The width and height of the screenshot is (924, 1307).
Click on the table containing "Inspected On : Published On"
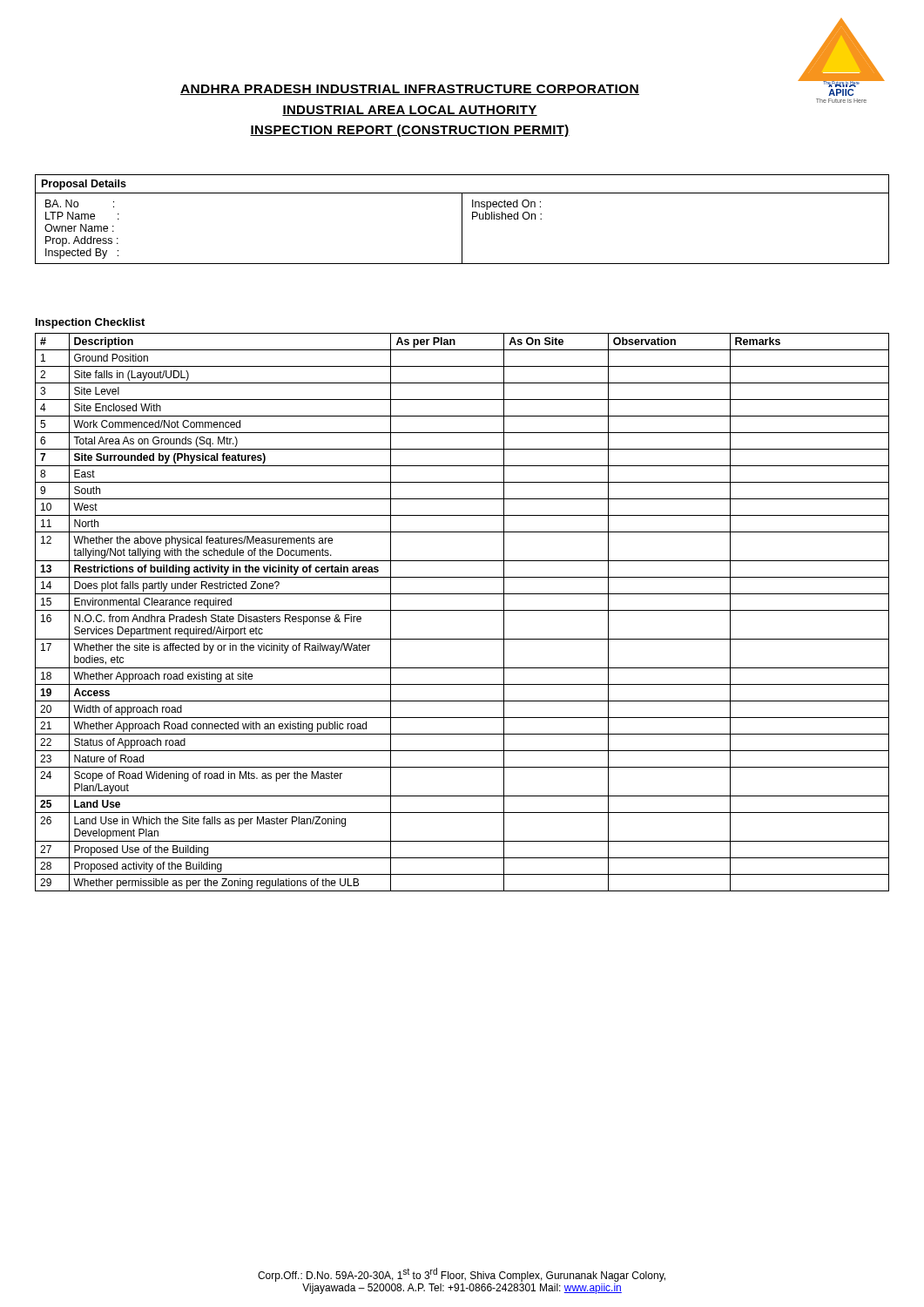(x=462, y=219)
